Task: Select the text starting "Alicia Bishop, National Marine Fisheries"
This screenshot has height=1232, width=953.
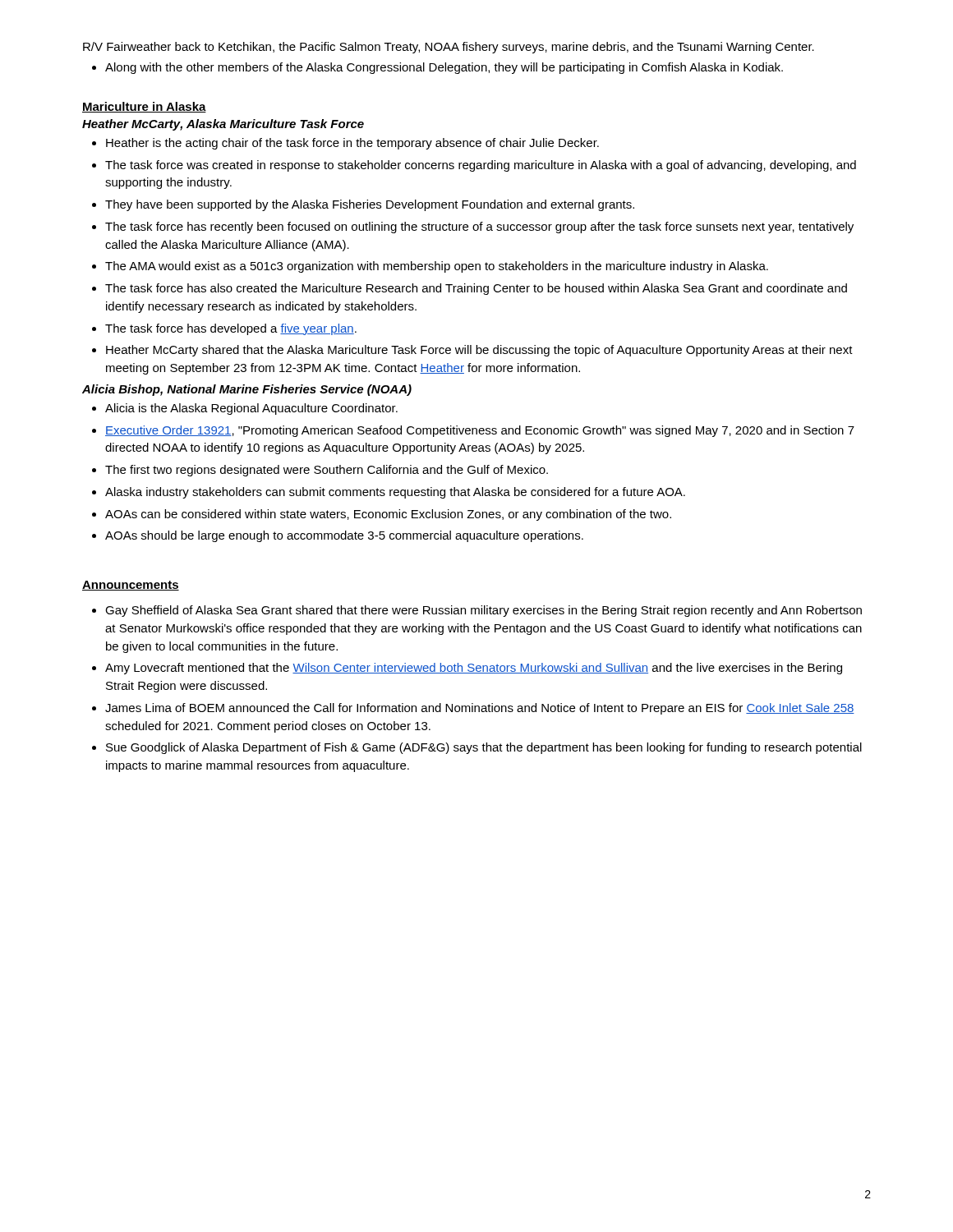Action: (247, 390)
